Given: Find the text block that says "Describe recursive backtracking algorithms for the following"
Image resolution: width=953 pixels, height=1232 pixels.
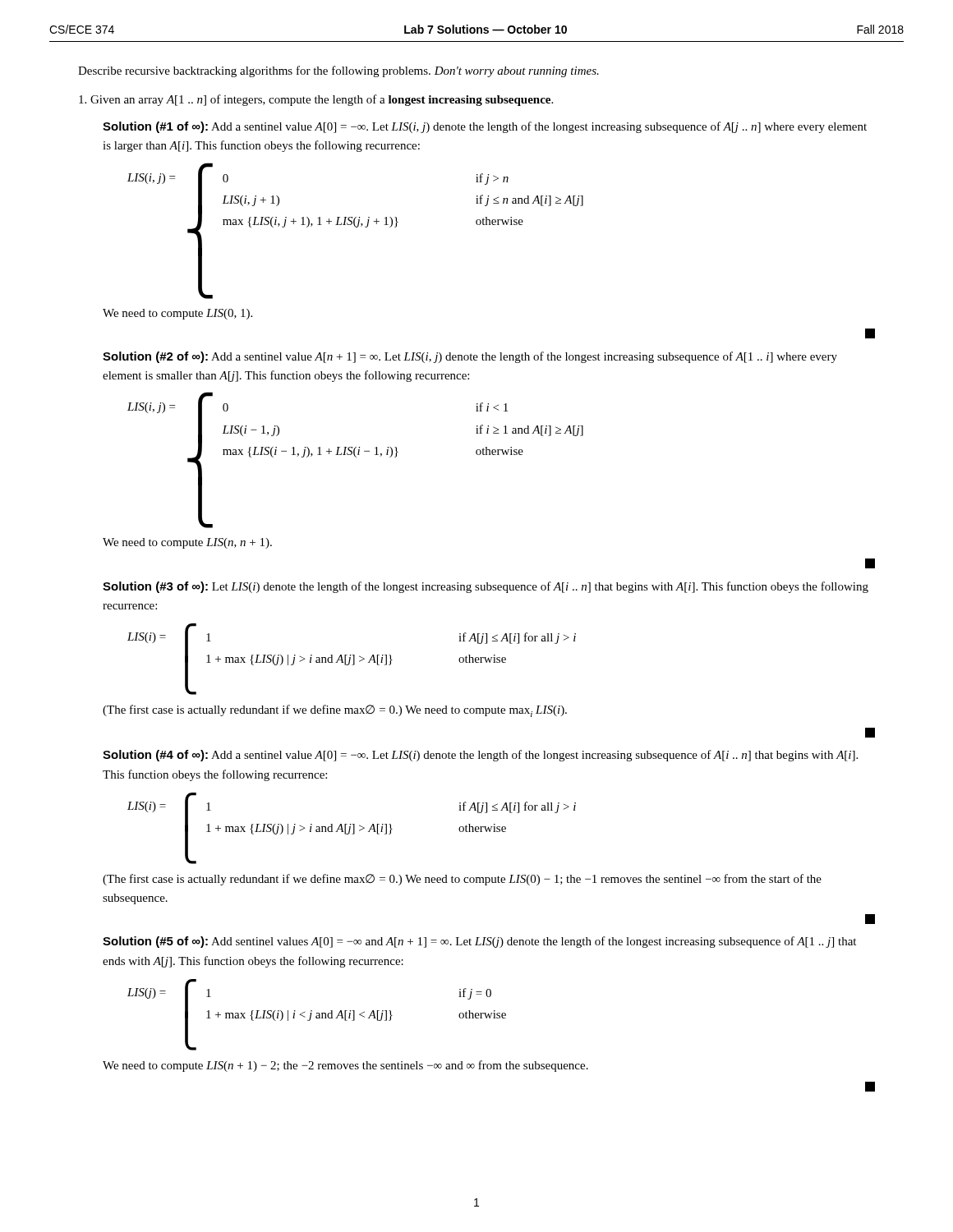Looking at the screenshot, I should [x=339, y=71].
